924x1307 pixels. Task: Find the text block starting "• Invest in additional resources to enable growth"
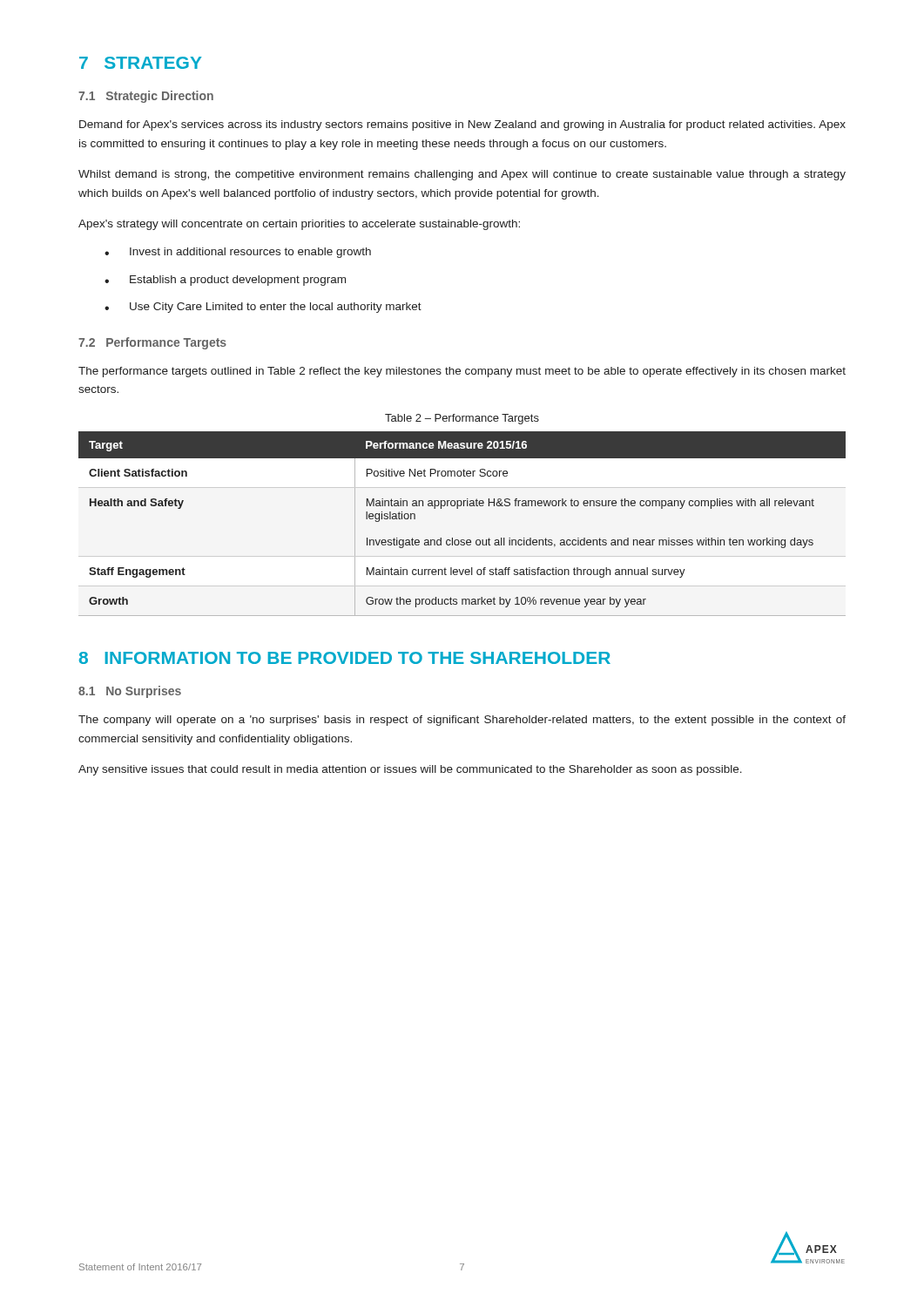tap(238, 253)
